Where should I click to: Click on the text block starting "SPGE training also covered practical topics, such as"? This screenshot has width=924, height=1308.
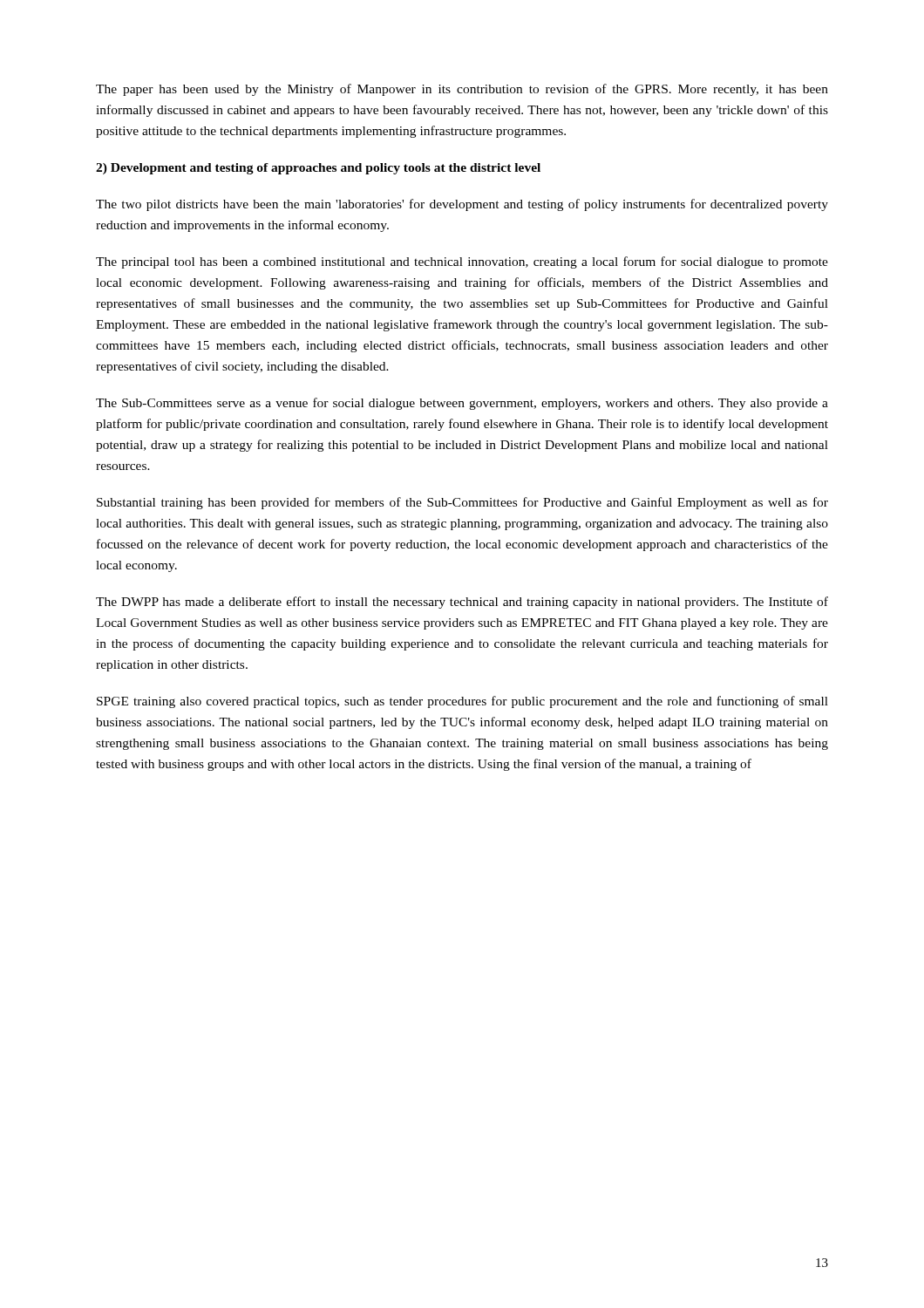tap(462, 732)
